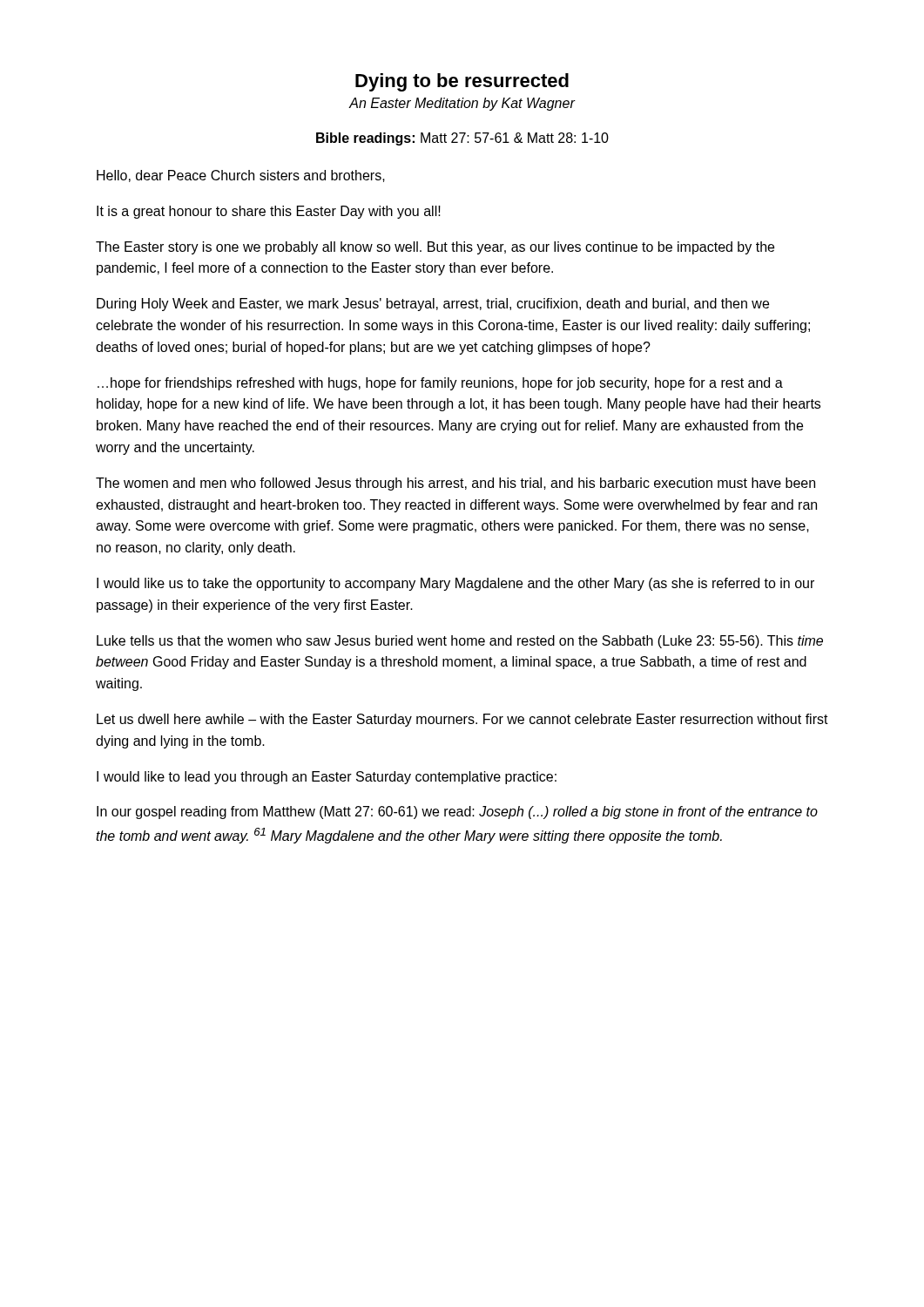Navigate to the element starting "Luke tells us that the"
This screenshot has height=1307, width=924.
tap(460, 662)
